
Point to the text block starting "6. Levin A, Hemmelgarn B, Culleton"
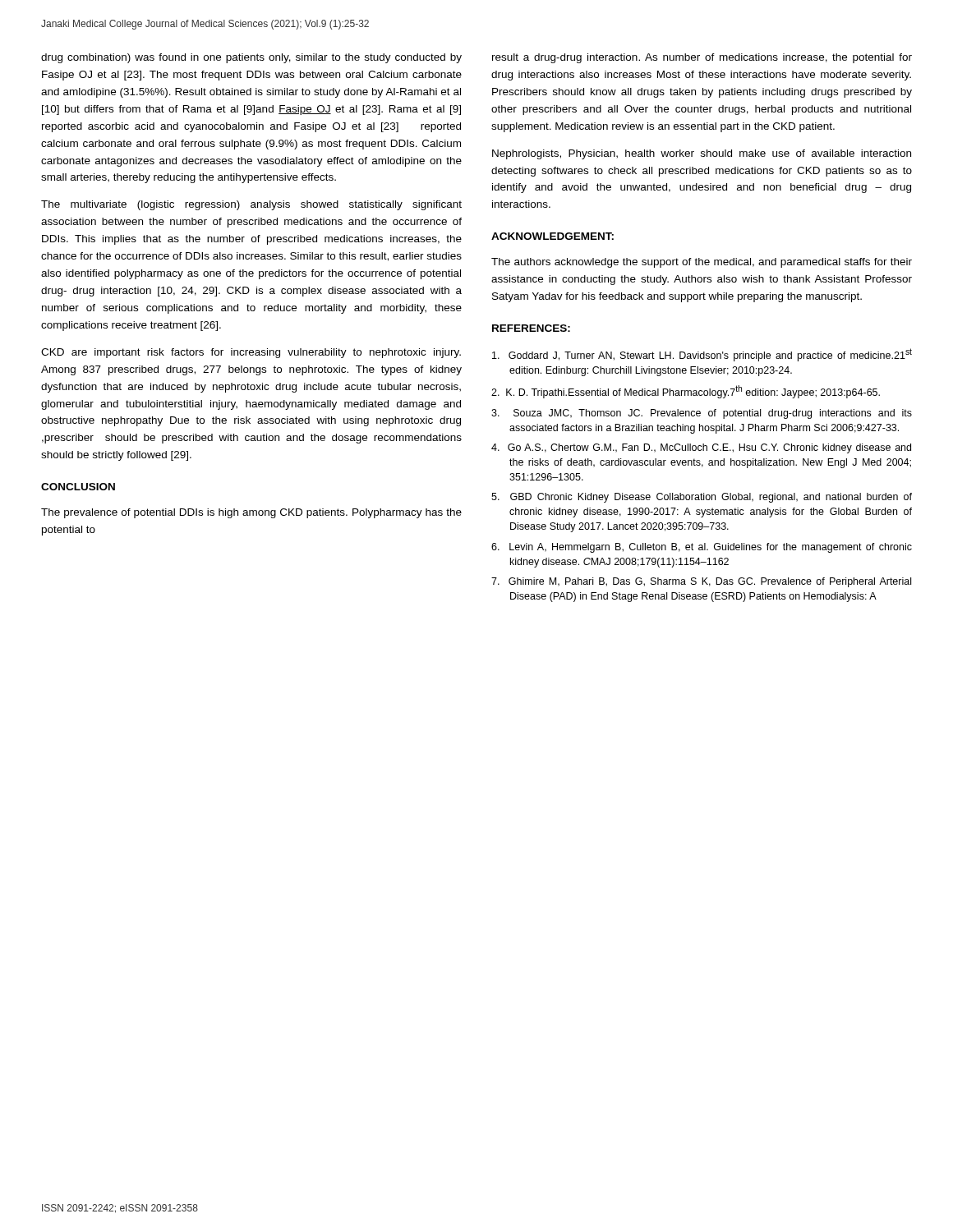coord(702,554)
